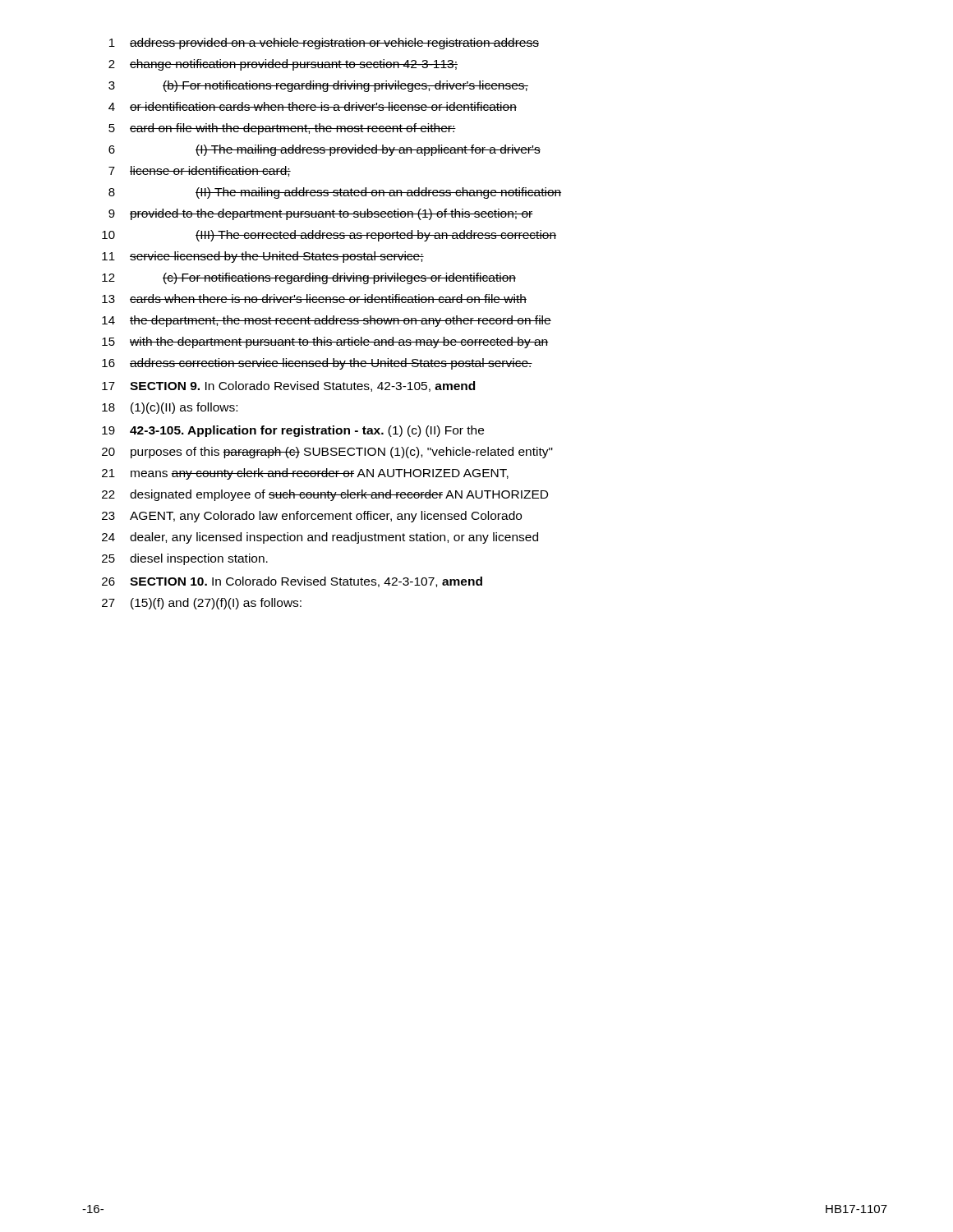Where is the passage that starts "6 (I) The mailing address provided by"?
Screen dimensions: 1232x953
(x=485, y=150)
